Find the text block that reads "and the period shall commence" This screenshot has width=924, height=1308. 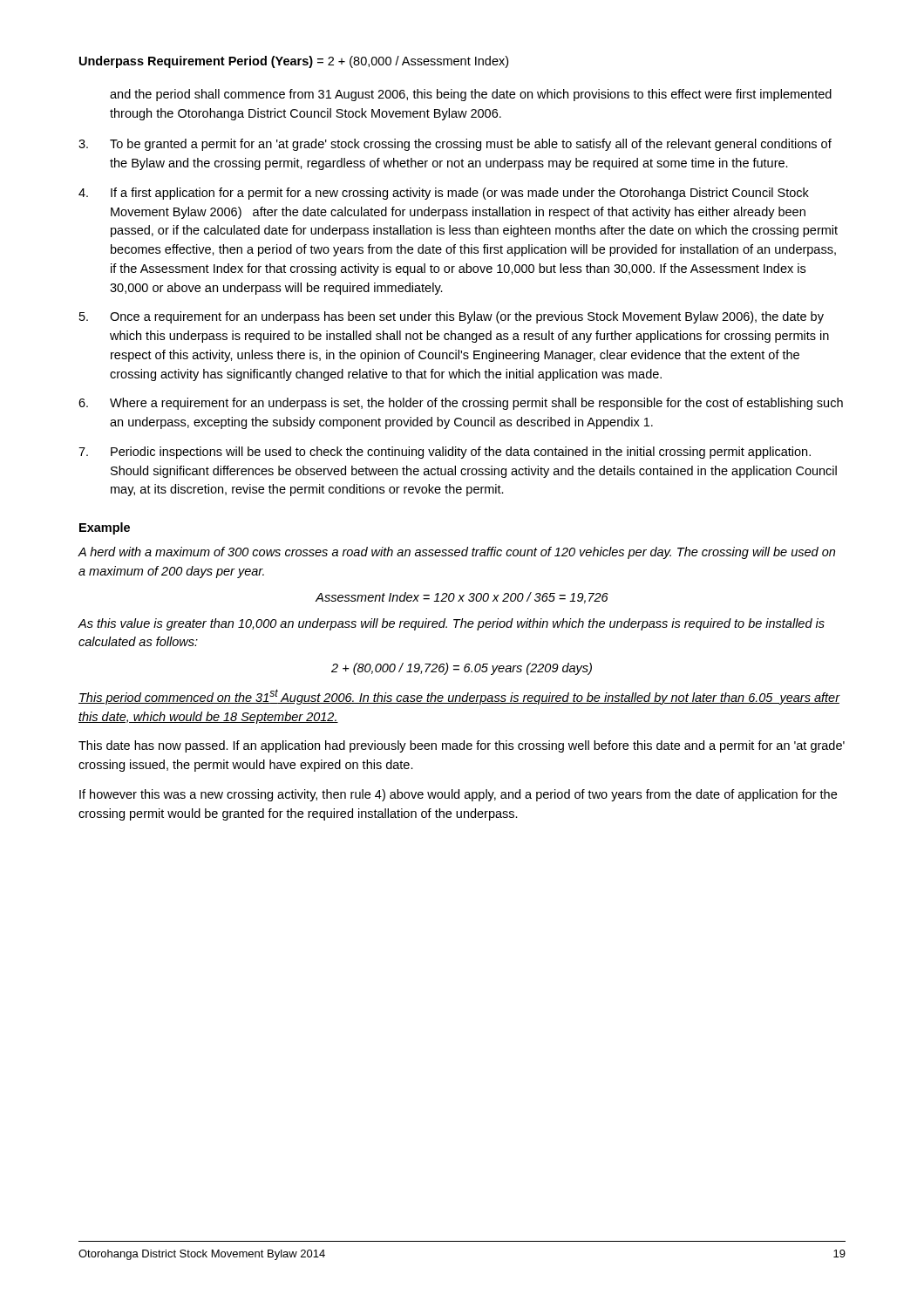[471, 103]
